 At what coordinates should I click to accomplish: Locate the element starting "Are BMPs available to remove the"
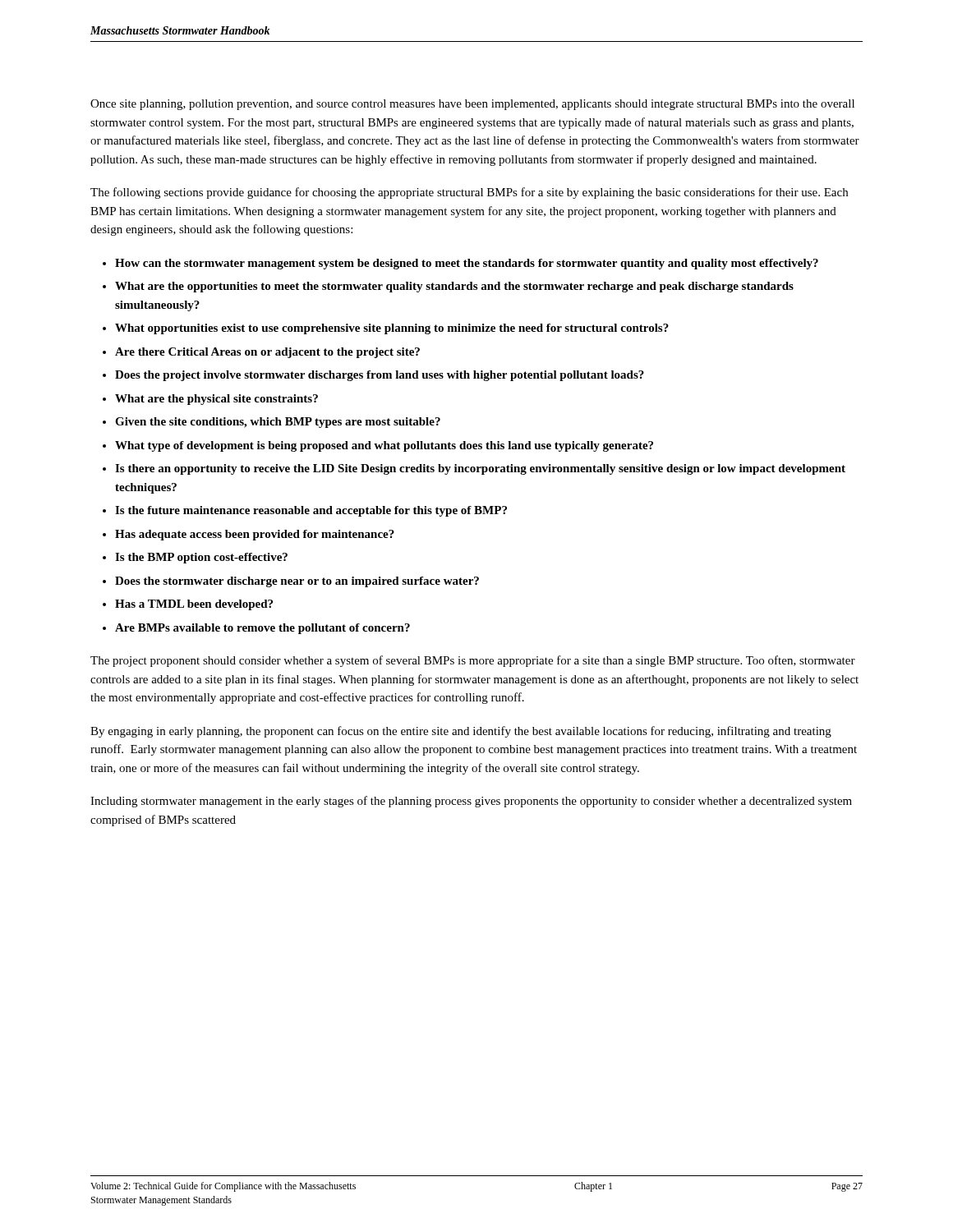[x=263, y=627]
